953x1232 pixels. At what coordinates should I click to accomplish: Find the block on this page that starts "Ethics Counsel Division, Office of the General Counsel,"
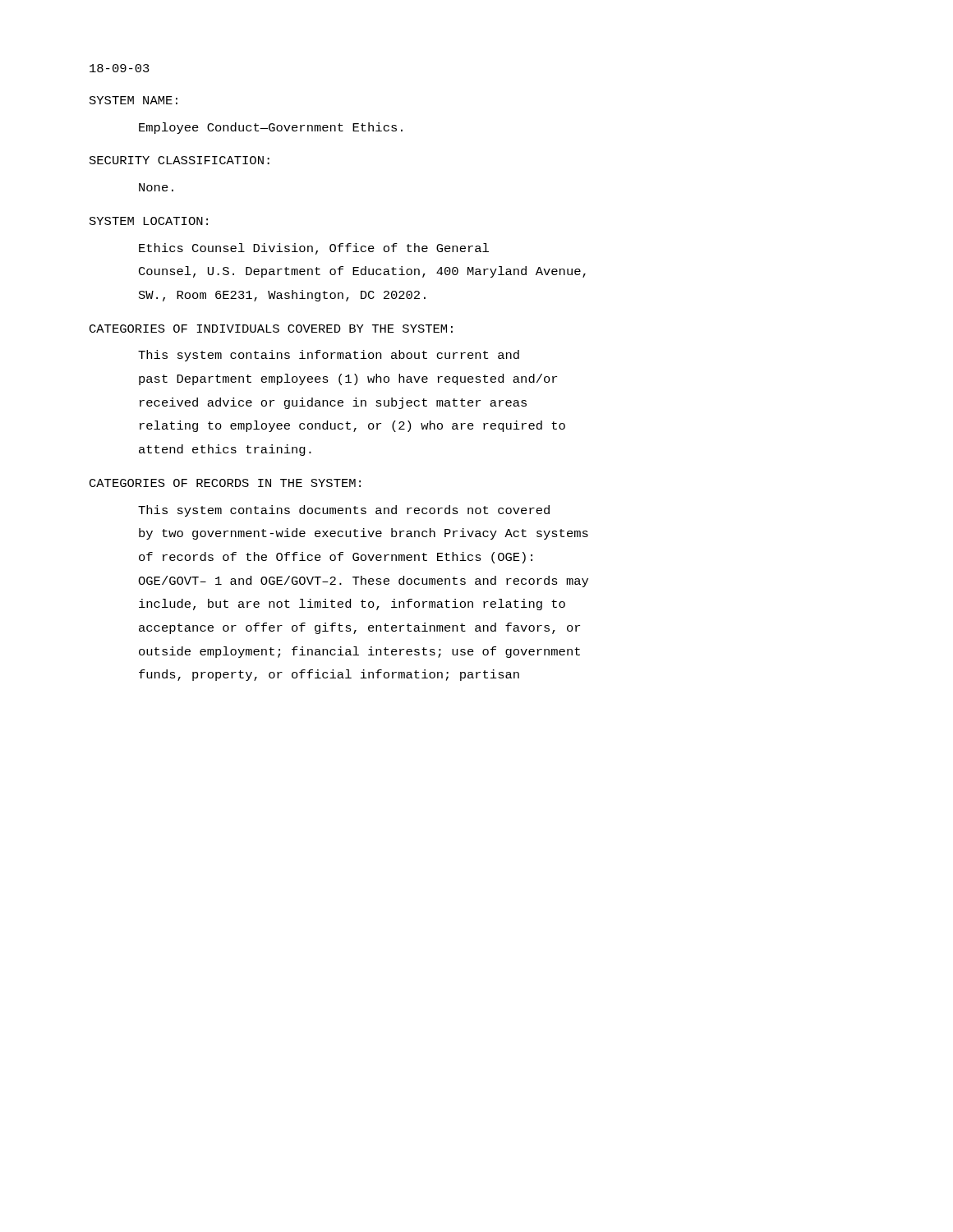(363, 272)
